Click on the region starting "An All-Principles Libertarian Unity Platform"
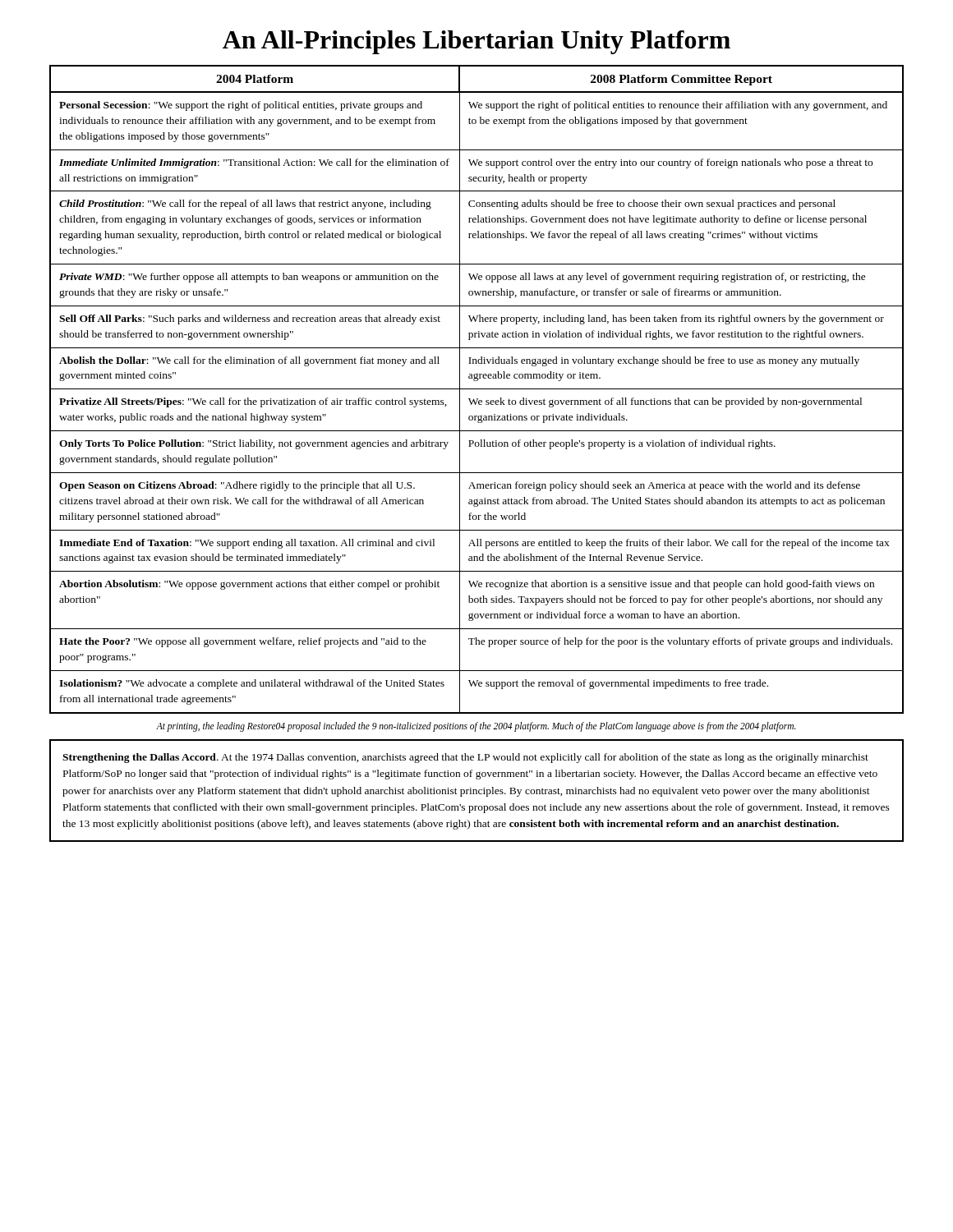Screen dimensions: 1232x953 click(476, 40)
